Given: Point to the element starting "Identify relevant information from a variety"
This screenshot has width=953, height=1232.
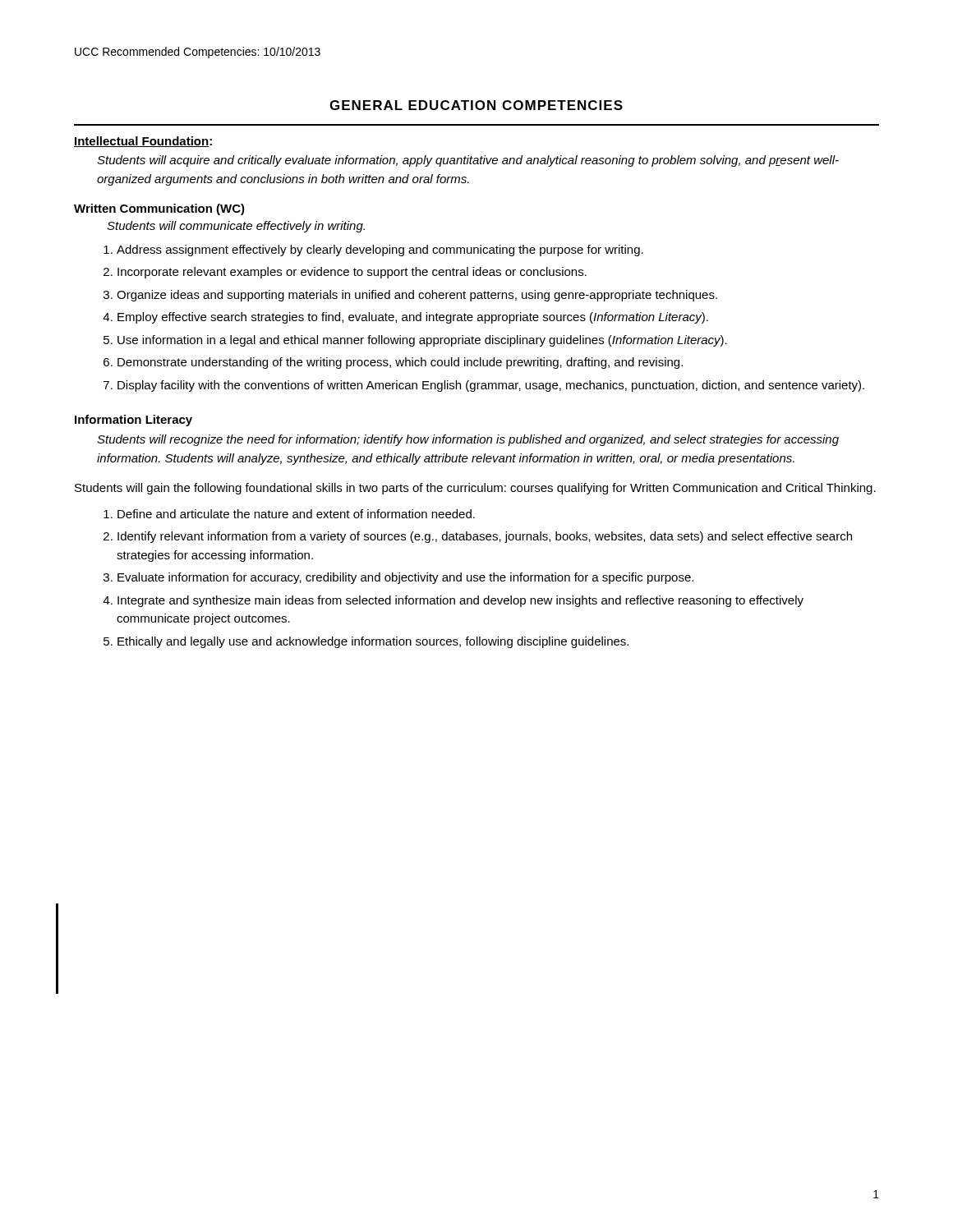Looking at the screenshot, I should coord(485,545).
